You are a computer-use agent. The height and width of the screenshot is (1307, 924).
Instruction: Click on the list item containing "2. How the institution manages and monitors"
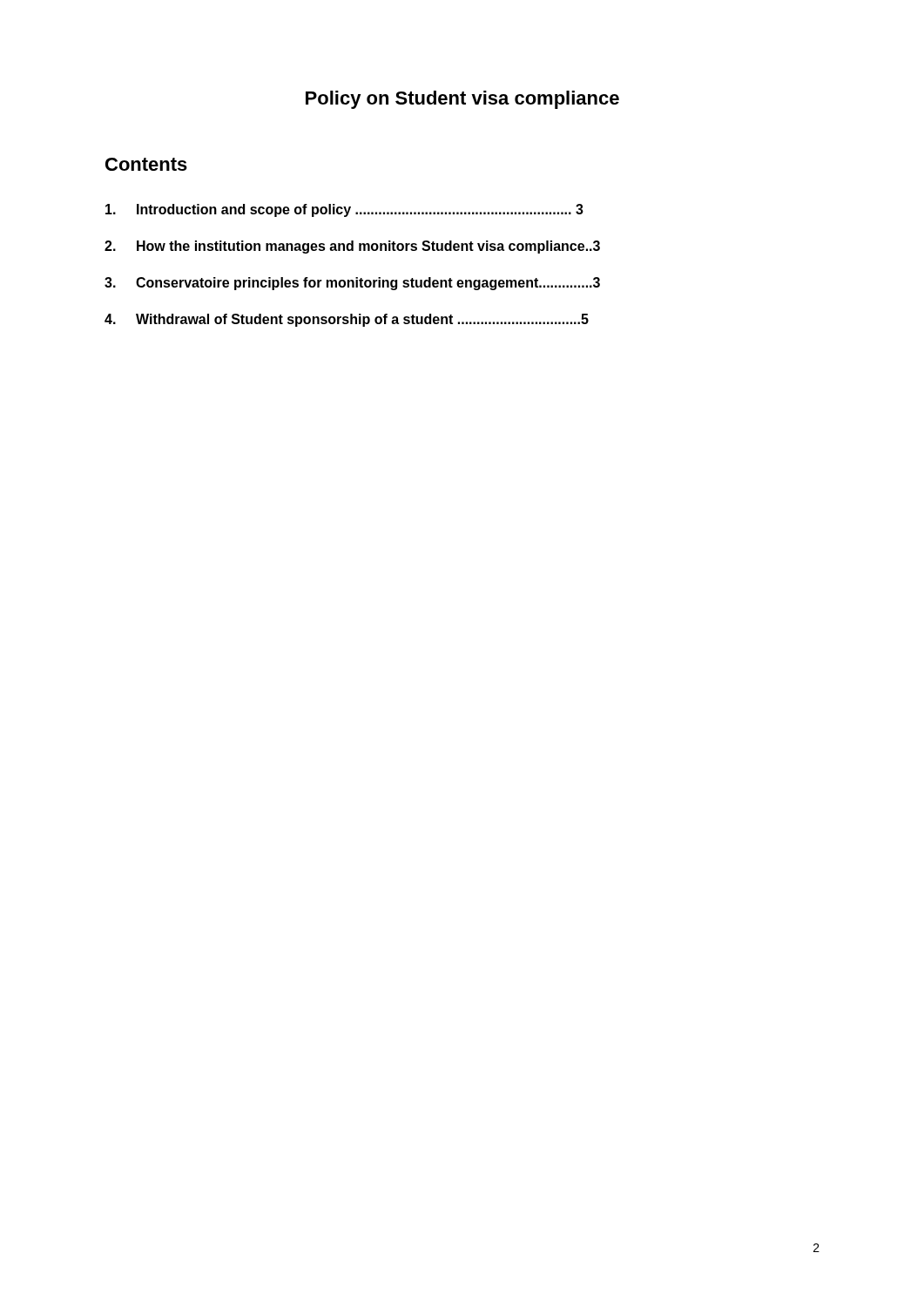coord(462,247)
